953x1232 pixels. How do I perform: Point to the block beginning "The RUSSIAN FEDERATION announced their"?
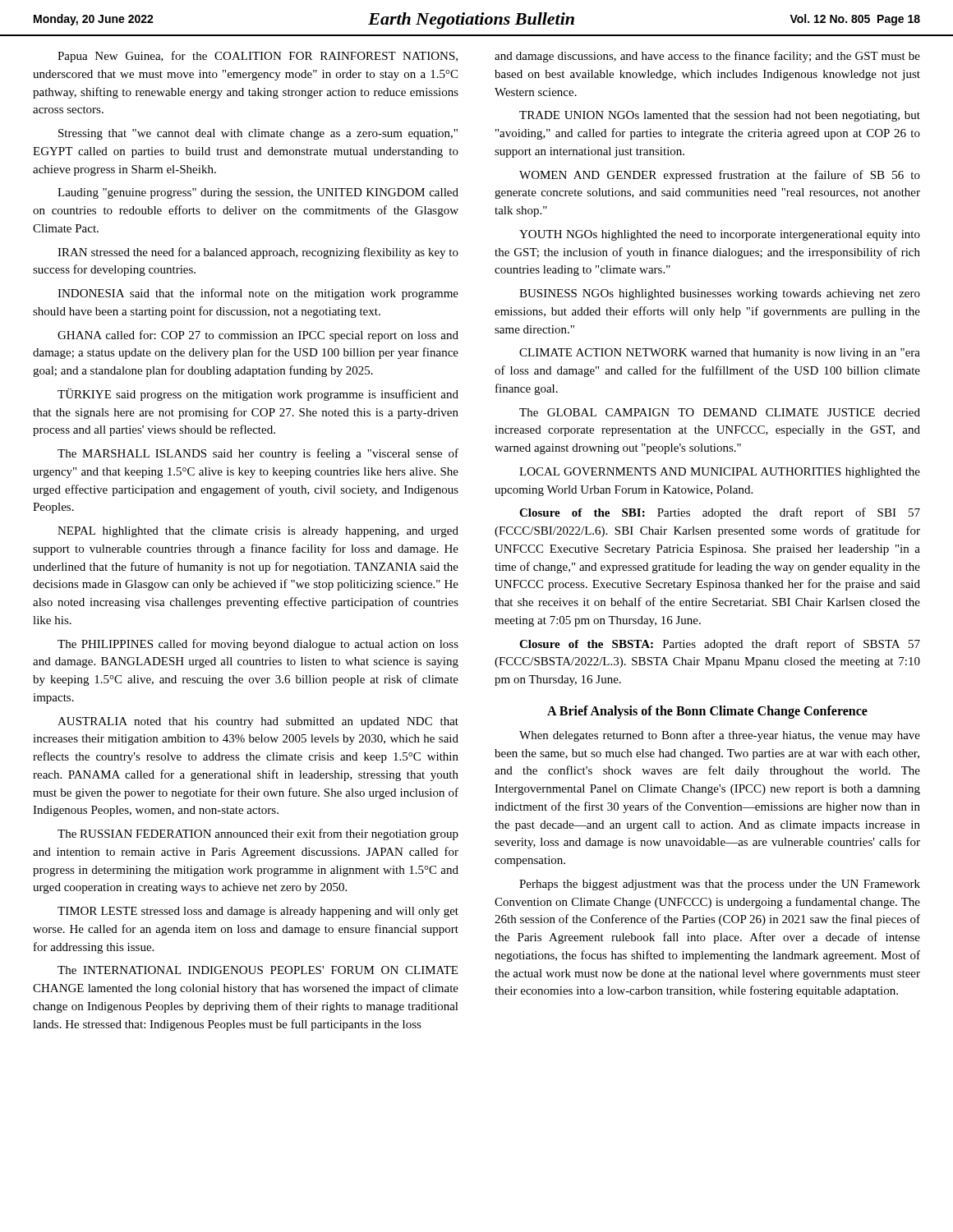(246, 861)
